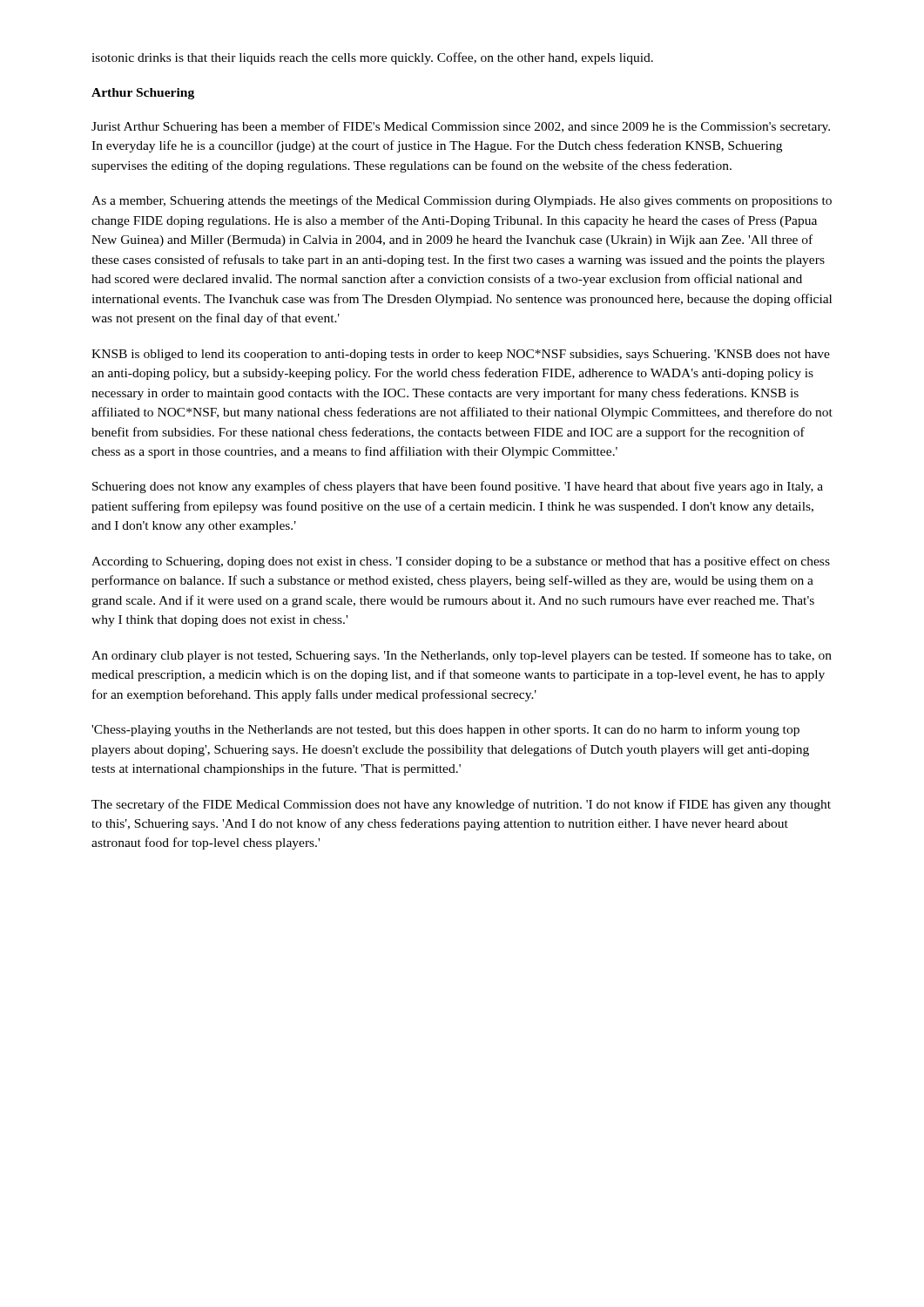Point to the block beginning "KNSB is obliged"
Viewport: 924px width, 1307px height.
tap(462, 402)
